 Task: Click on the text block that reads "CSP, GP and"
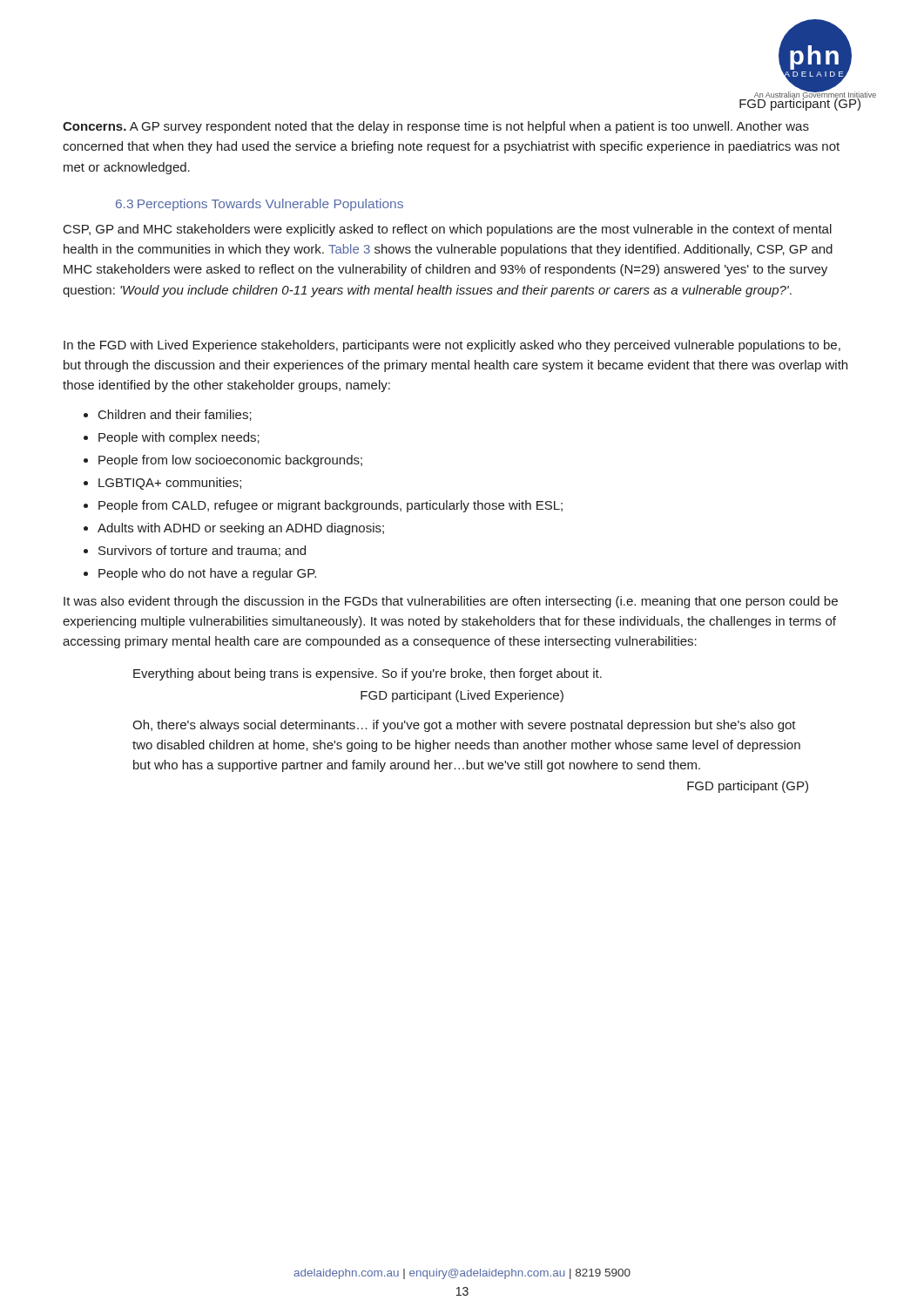[x=448, y=259]
